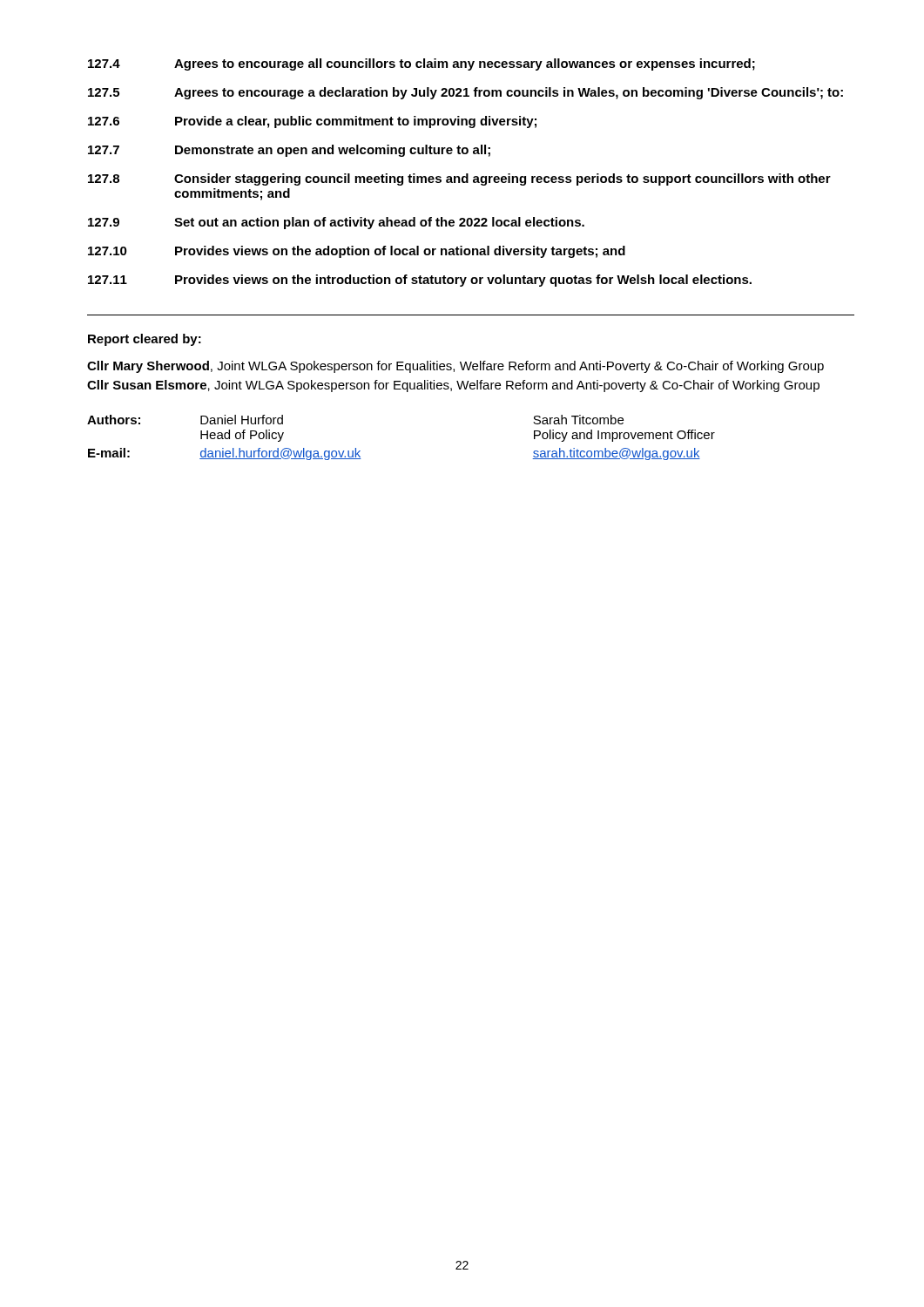Select the text block starting "127.7 Demonstrate an open and welcoming"
This screenshot has height=1307, width=924.
pos(471,149)
